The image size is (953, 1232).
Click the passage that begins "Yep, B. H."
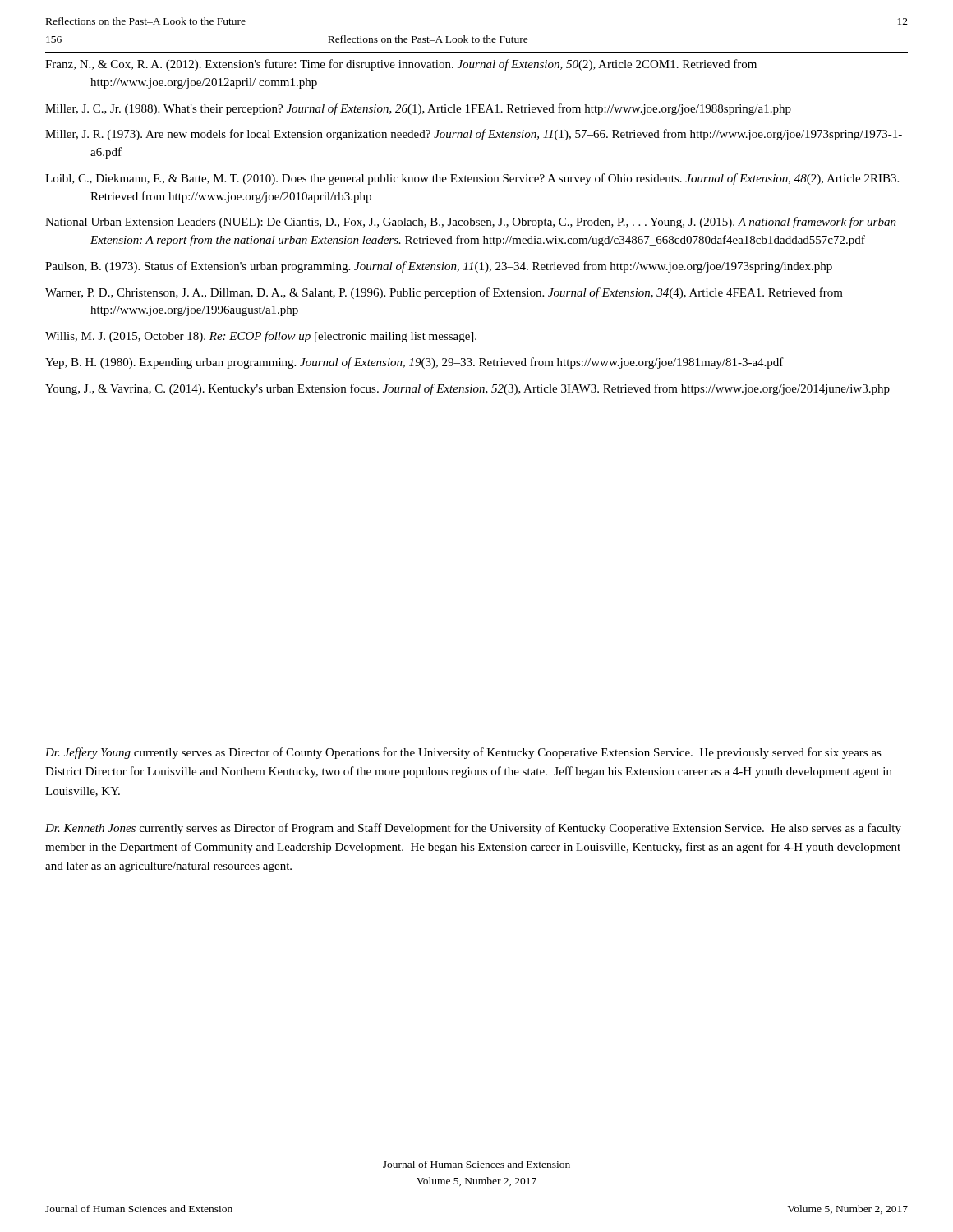point(414,362)
